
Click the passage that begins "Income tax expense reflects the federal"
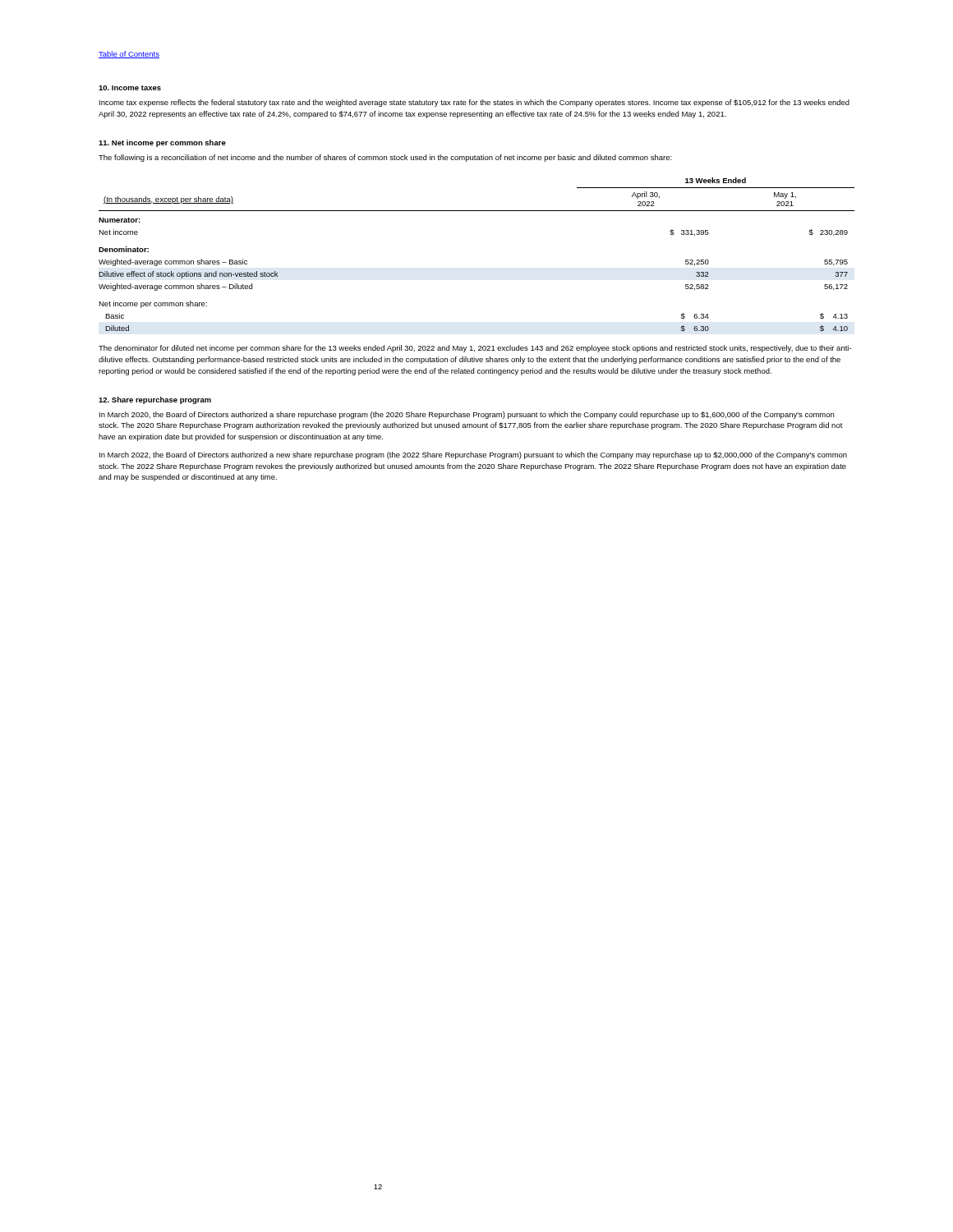474,108
